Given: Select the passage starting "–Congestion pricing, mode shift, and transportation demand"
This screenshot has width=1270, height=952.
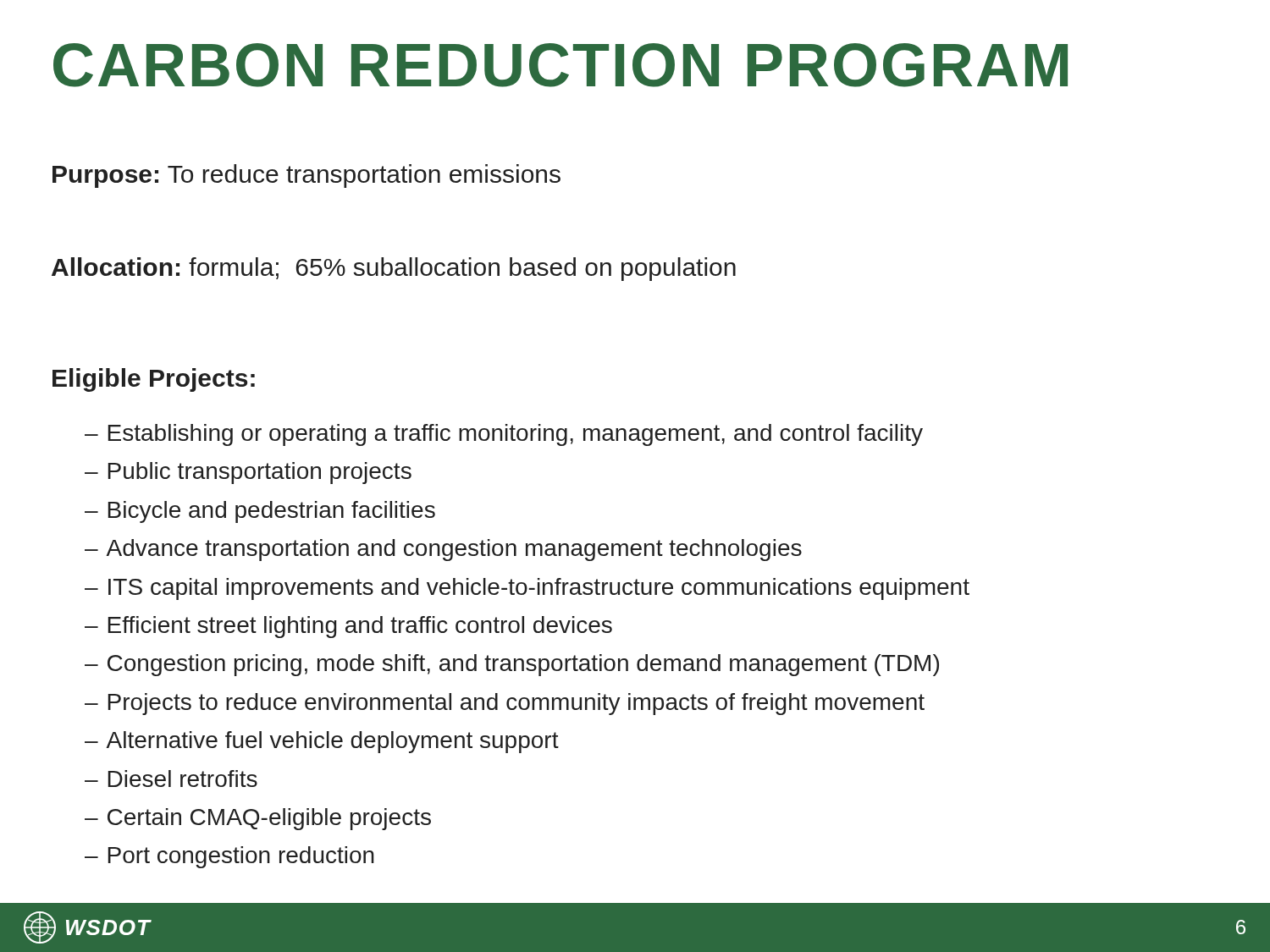Looking at the screenshot, I should (513, 663).
